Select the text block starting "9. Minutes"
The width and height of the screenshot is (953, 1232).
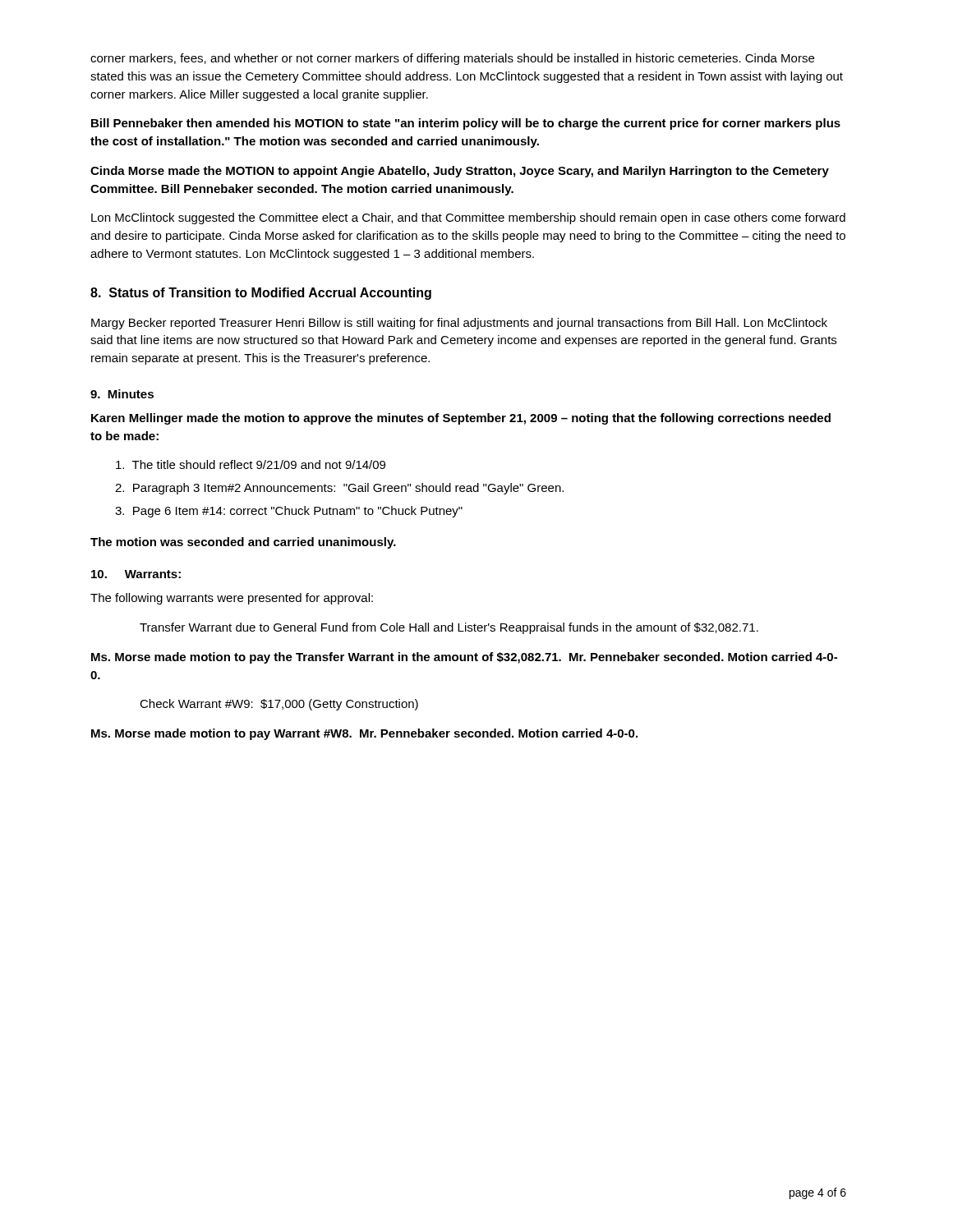122,394
